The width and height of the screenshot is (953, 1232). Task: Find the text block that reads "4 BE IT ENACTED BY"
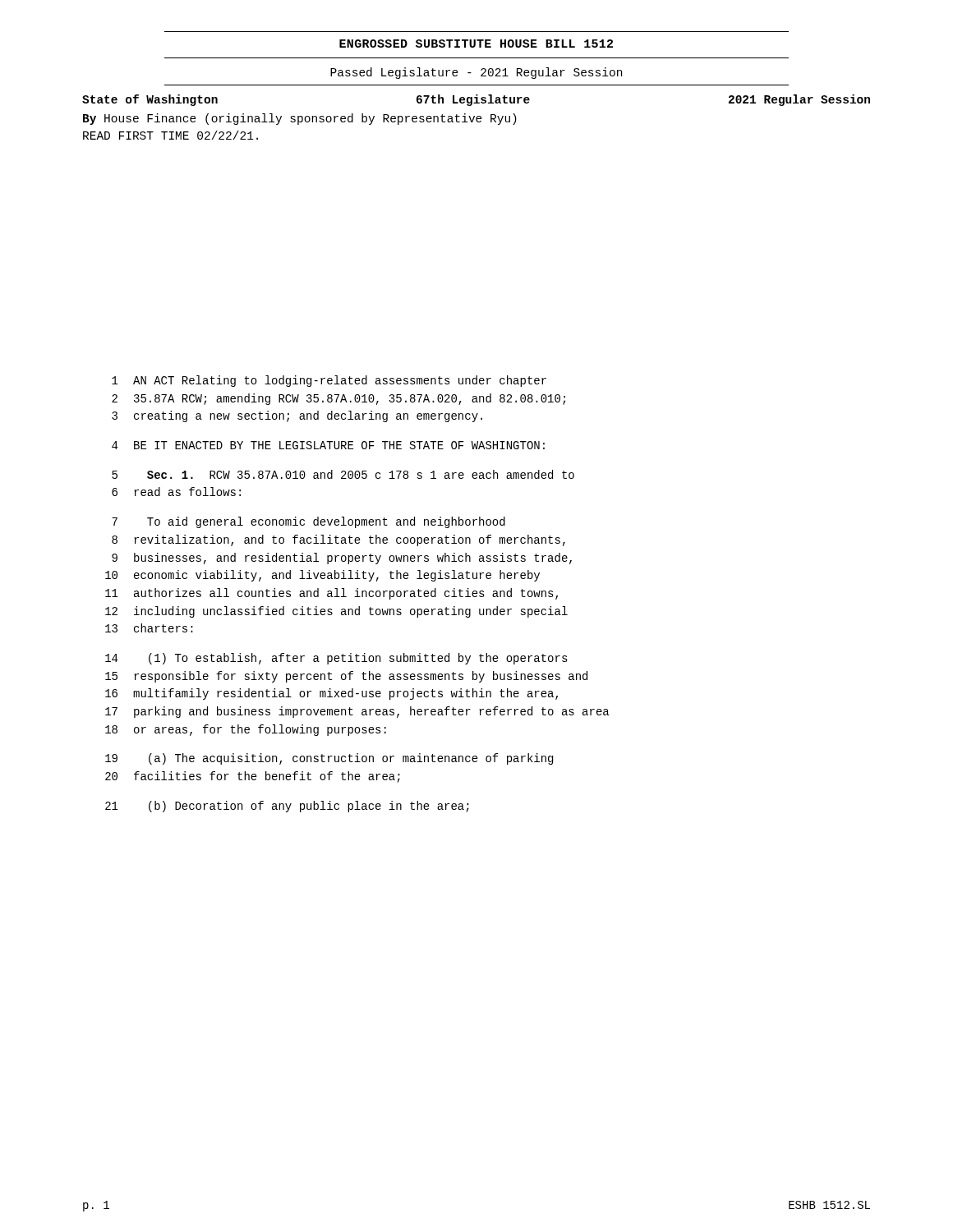[x=476, y=447]
